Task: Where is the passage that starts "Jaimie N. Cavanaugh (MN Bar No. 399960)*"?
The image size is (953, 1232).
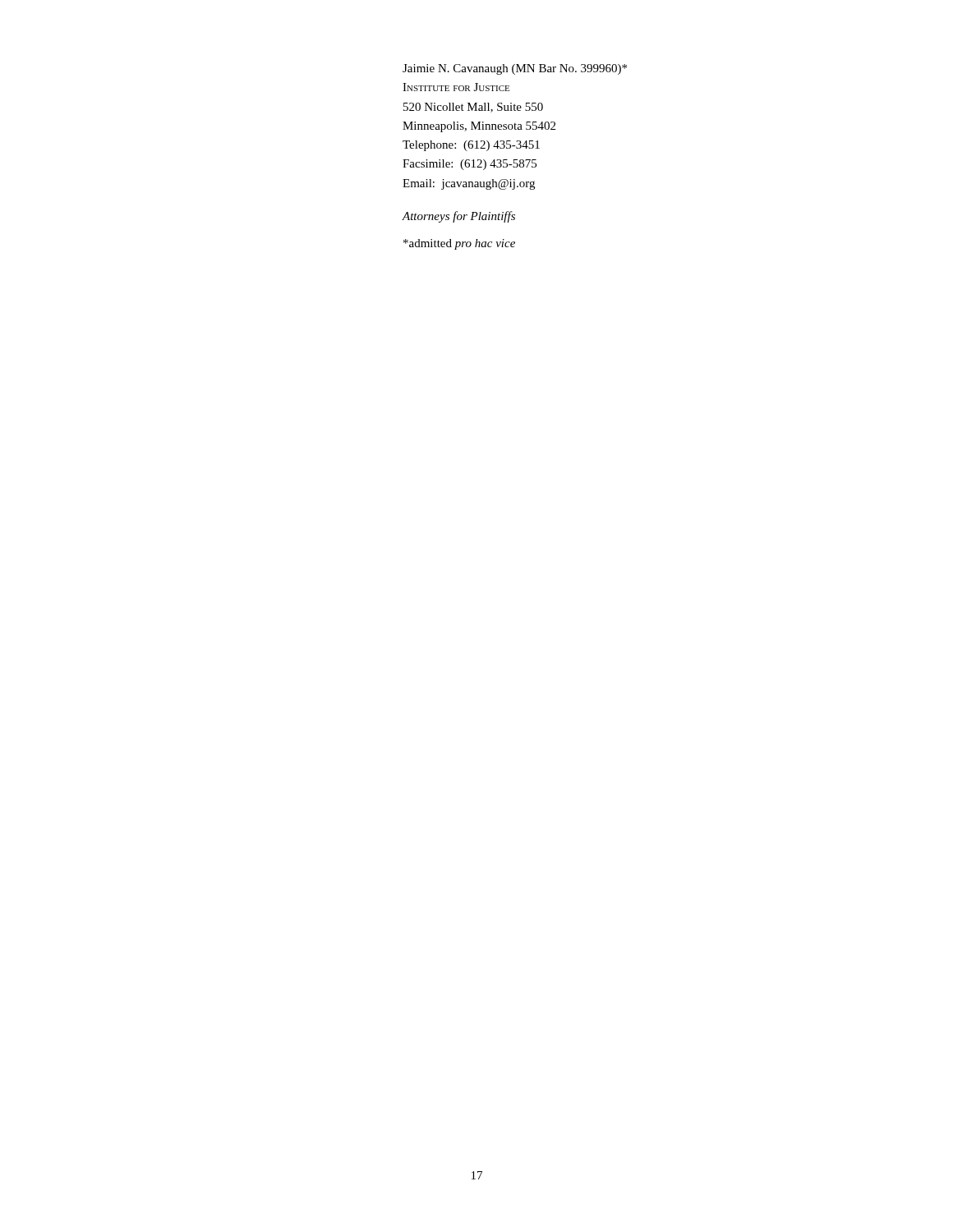Action: [x=515, y=125]
